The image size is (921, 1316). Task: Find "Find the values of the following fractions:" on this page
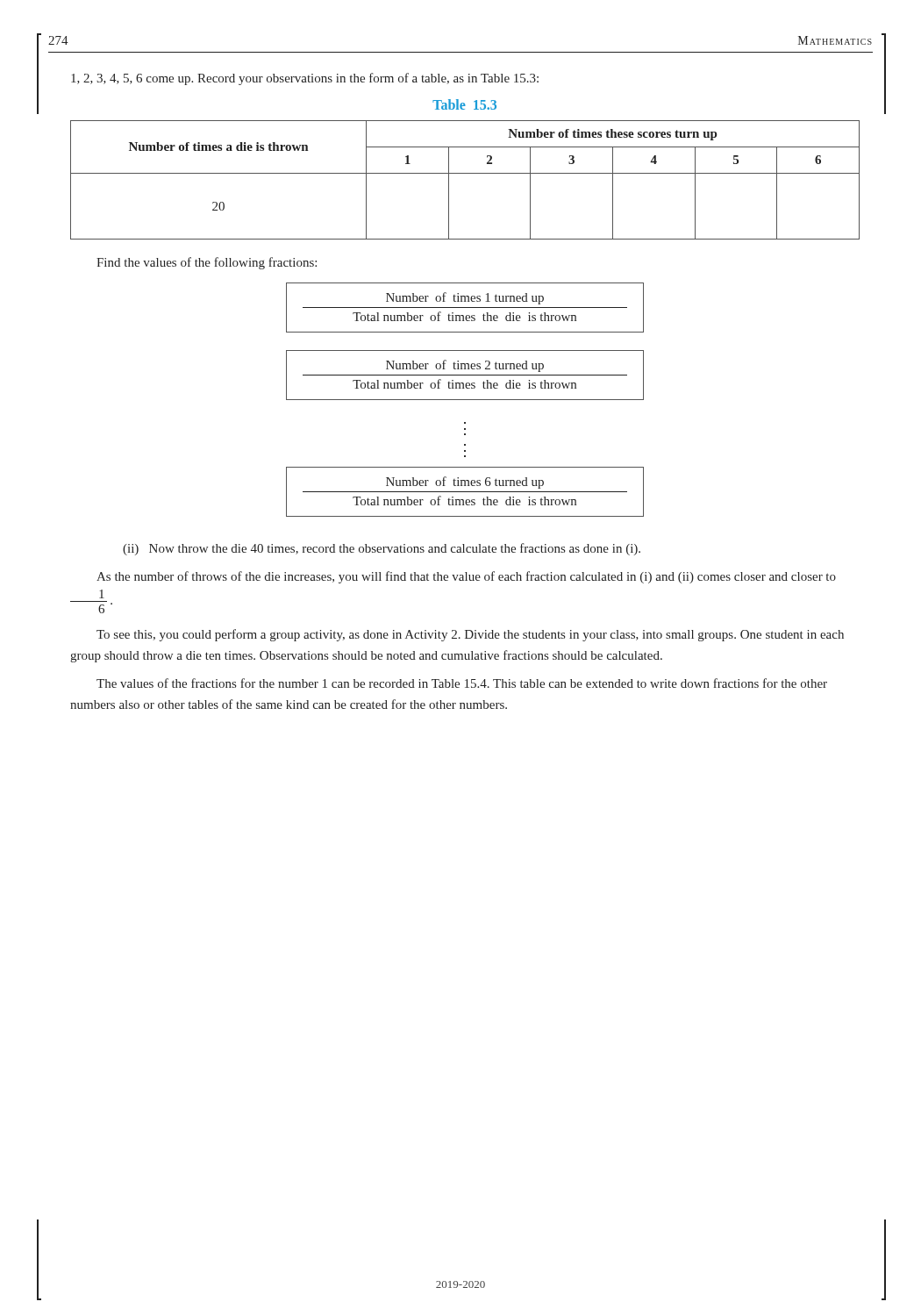pos(207,262)
